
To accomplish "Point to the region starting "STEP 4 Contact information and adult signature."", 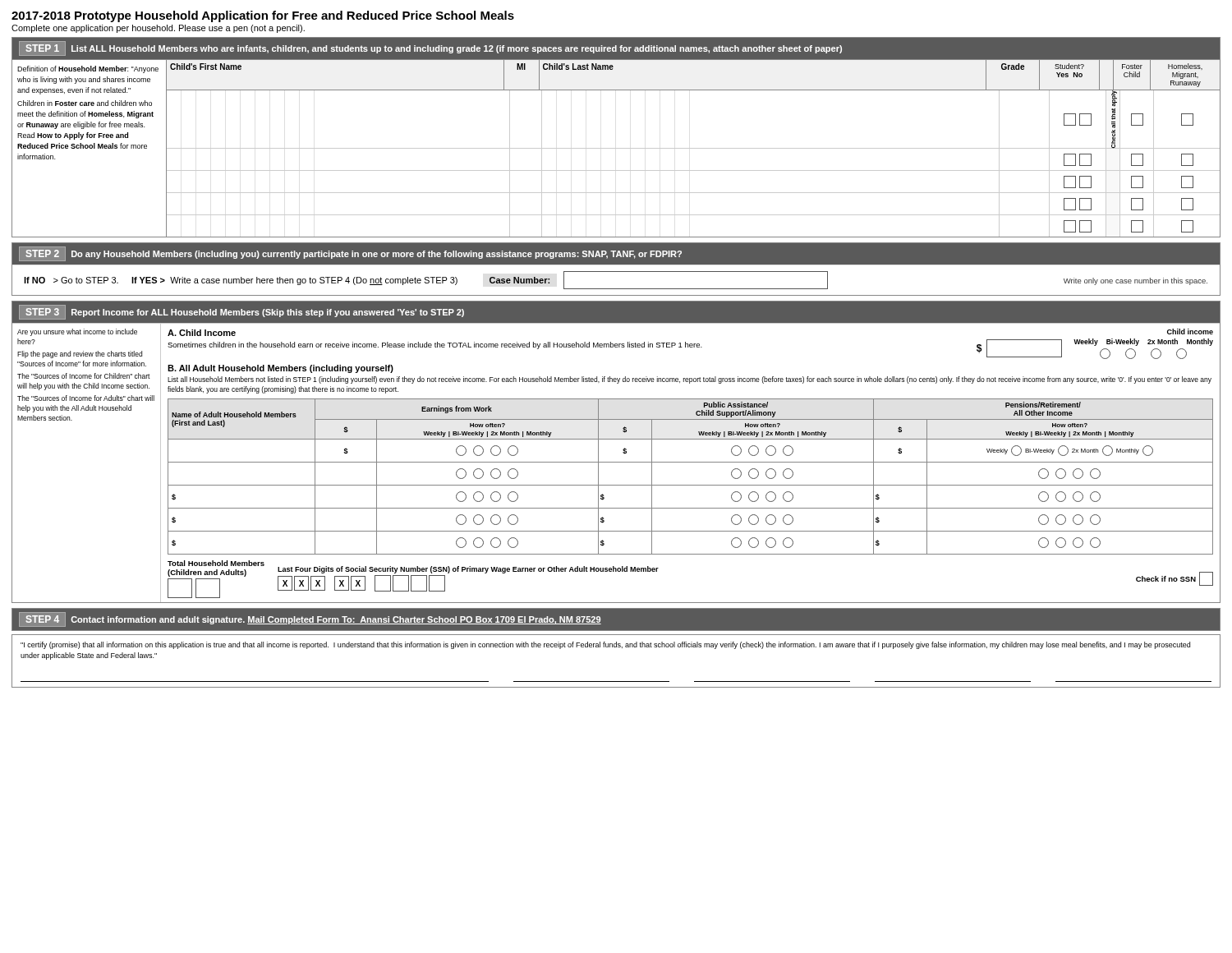I will tap(616, 620).
